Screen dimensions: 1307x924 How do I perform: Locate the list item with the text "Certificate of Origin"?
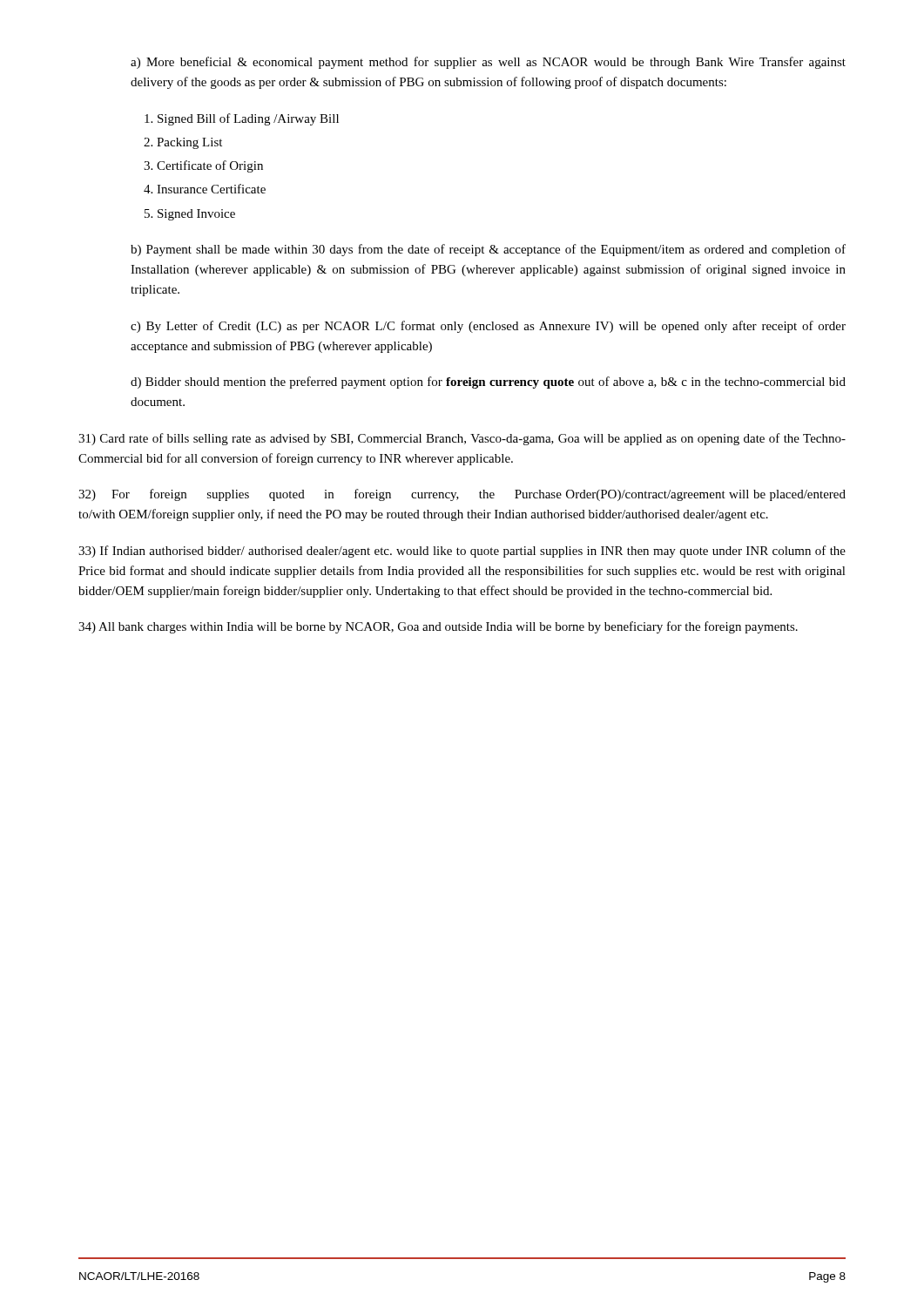[x=203, y=166]
